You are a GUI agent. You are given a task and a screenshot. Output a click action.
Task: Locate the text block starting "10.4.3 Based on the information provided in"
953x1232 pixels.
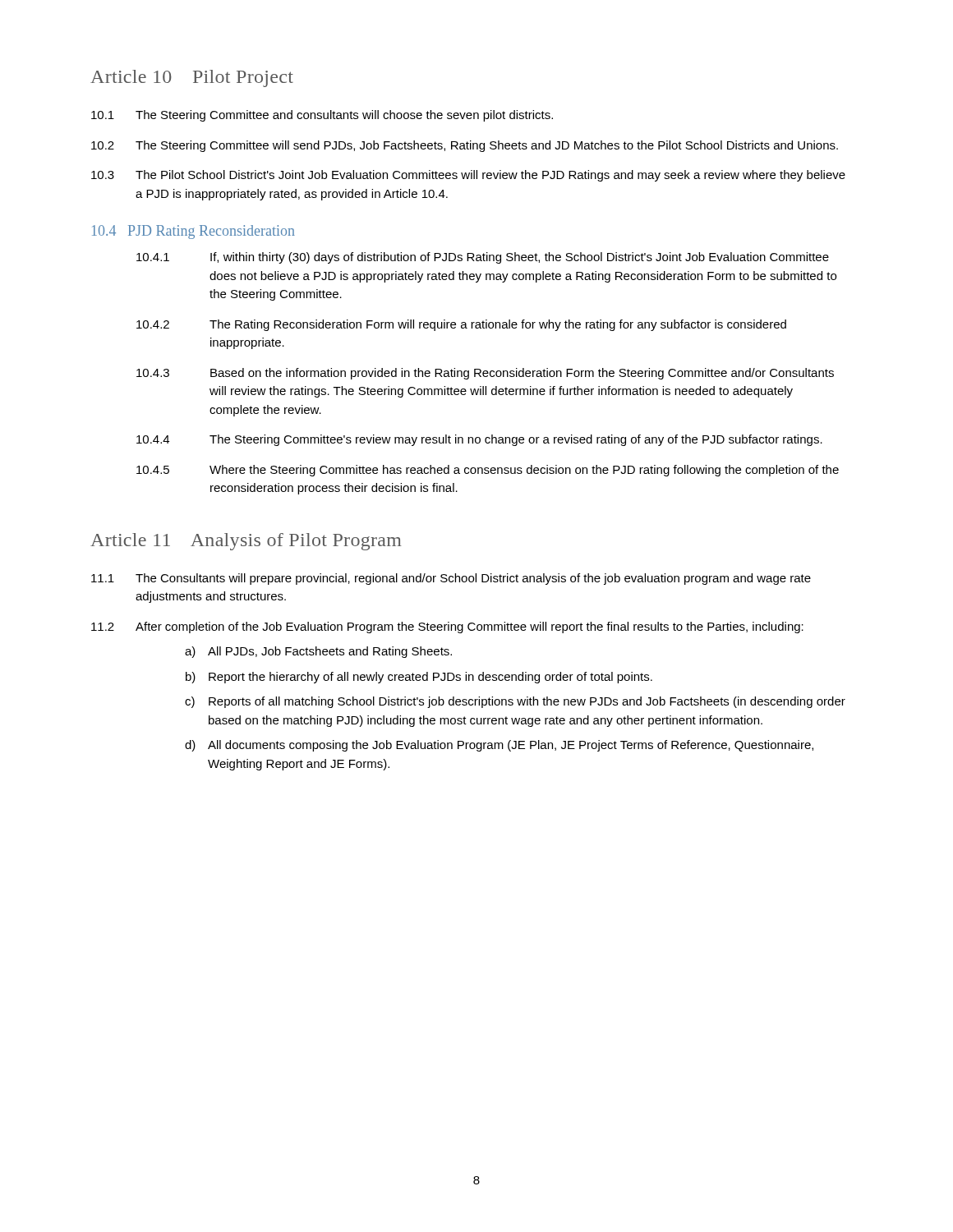point(468,391)
